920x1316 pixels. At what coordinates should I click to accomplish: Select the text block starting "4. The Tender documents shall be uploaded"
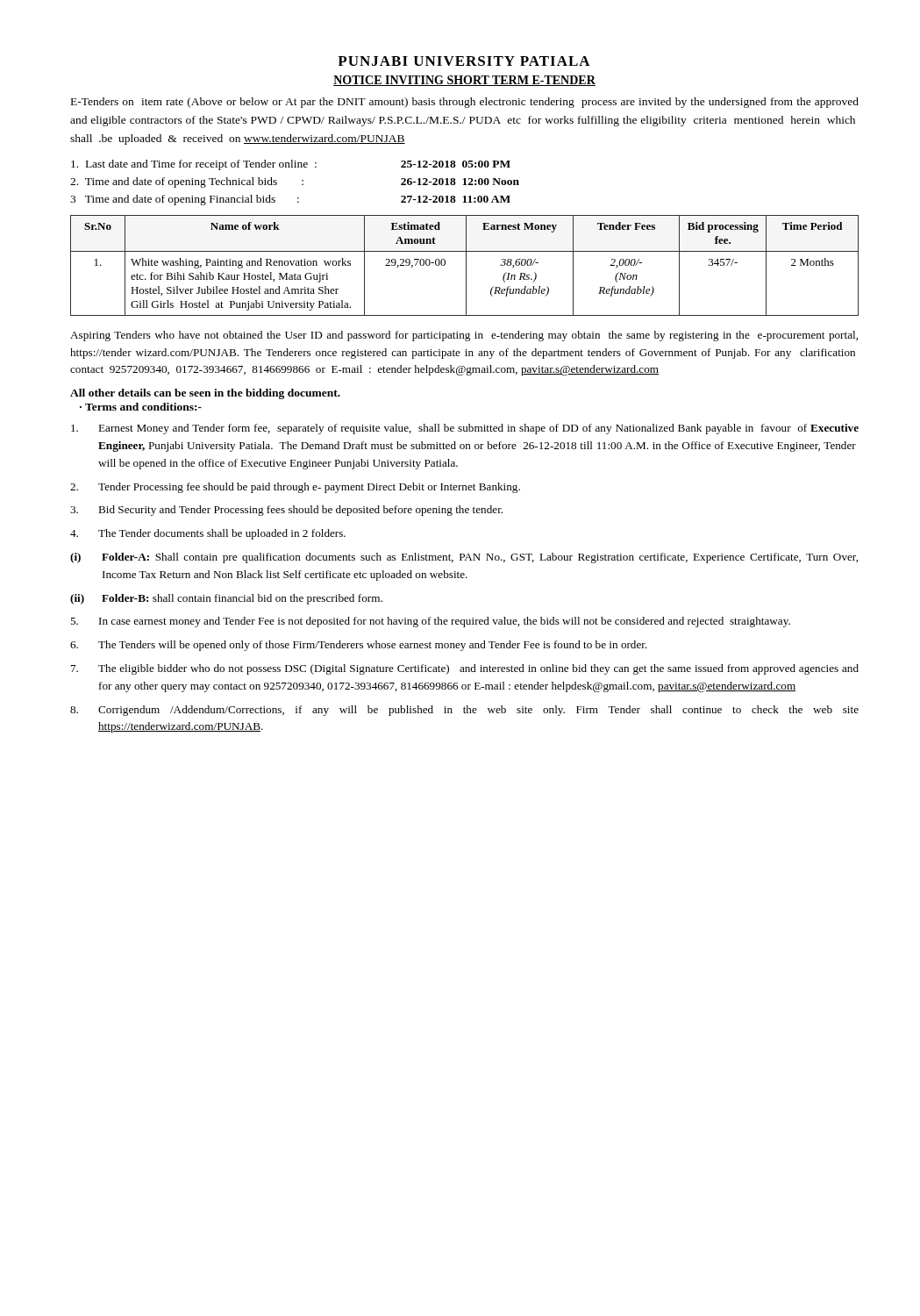point(208,534)
